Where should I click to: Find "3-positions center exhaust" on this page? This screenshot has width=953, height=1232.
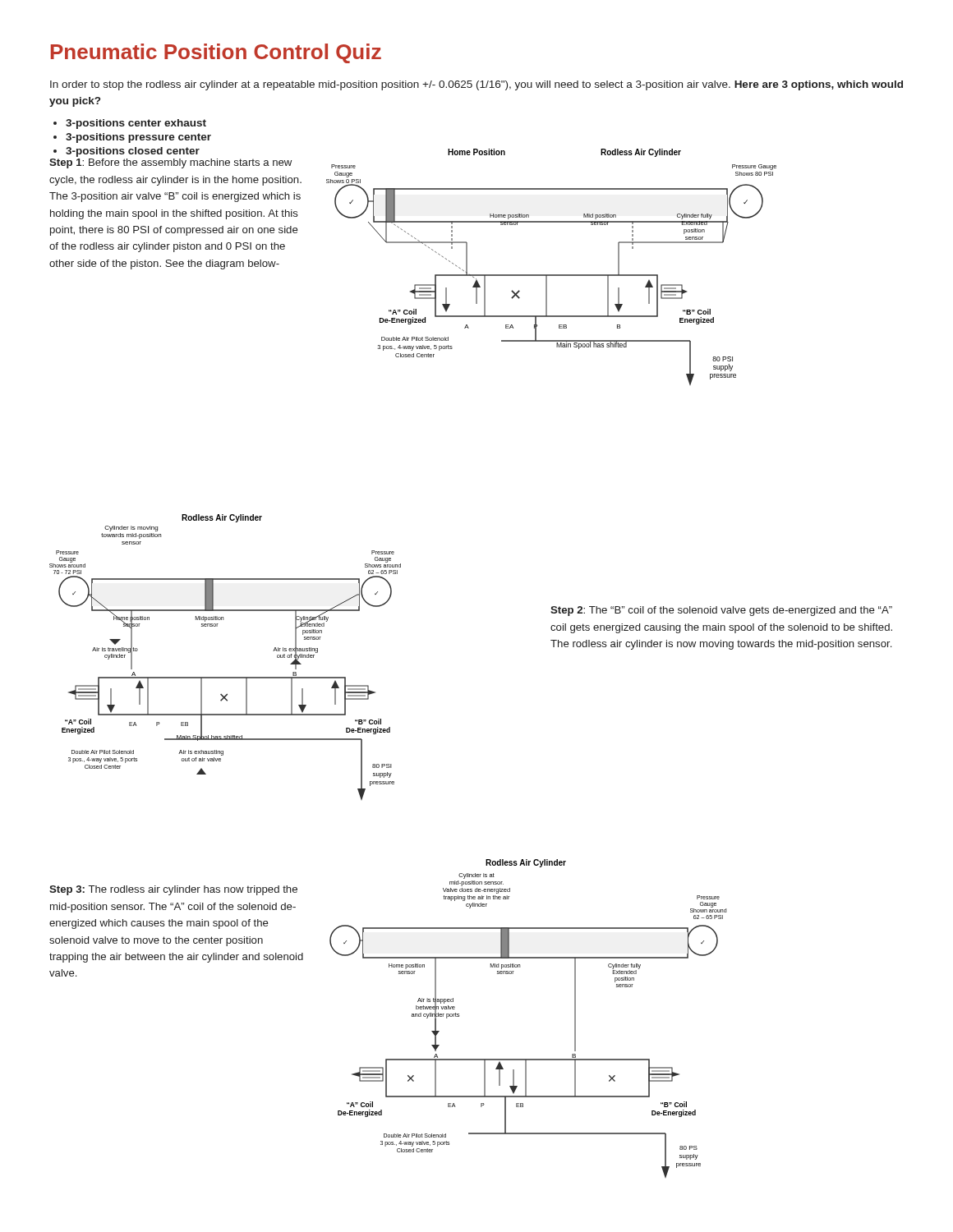coord(136,122)
